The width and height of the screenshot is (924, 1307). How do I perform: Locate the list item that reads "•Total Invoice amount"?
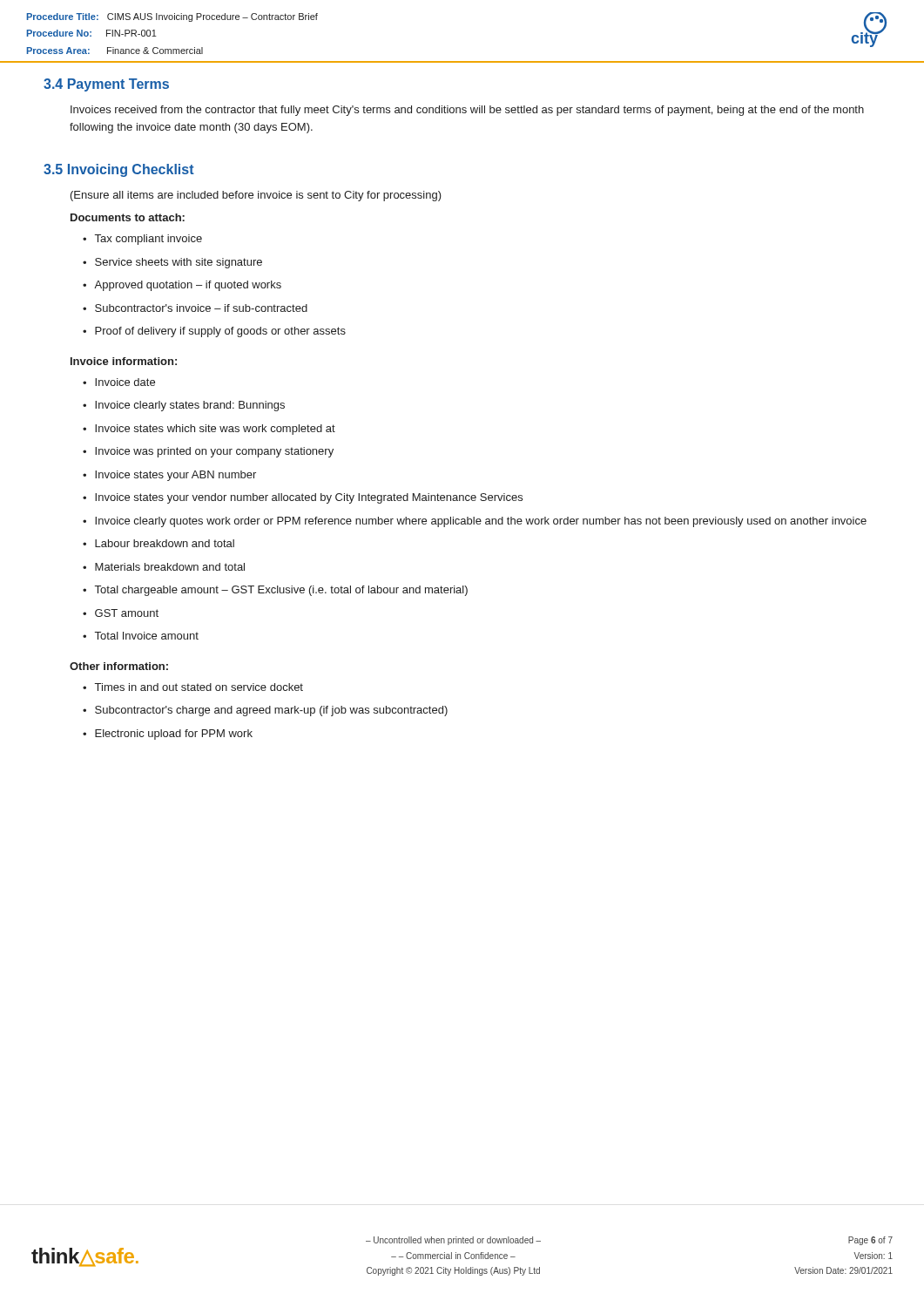pyautogui.click(x=141, y=637)
